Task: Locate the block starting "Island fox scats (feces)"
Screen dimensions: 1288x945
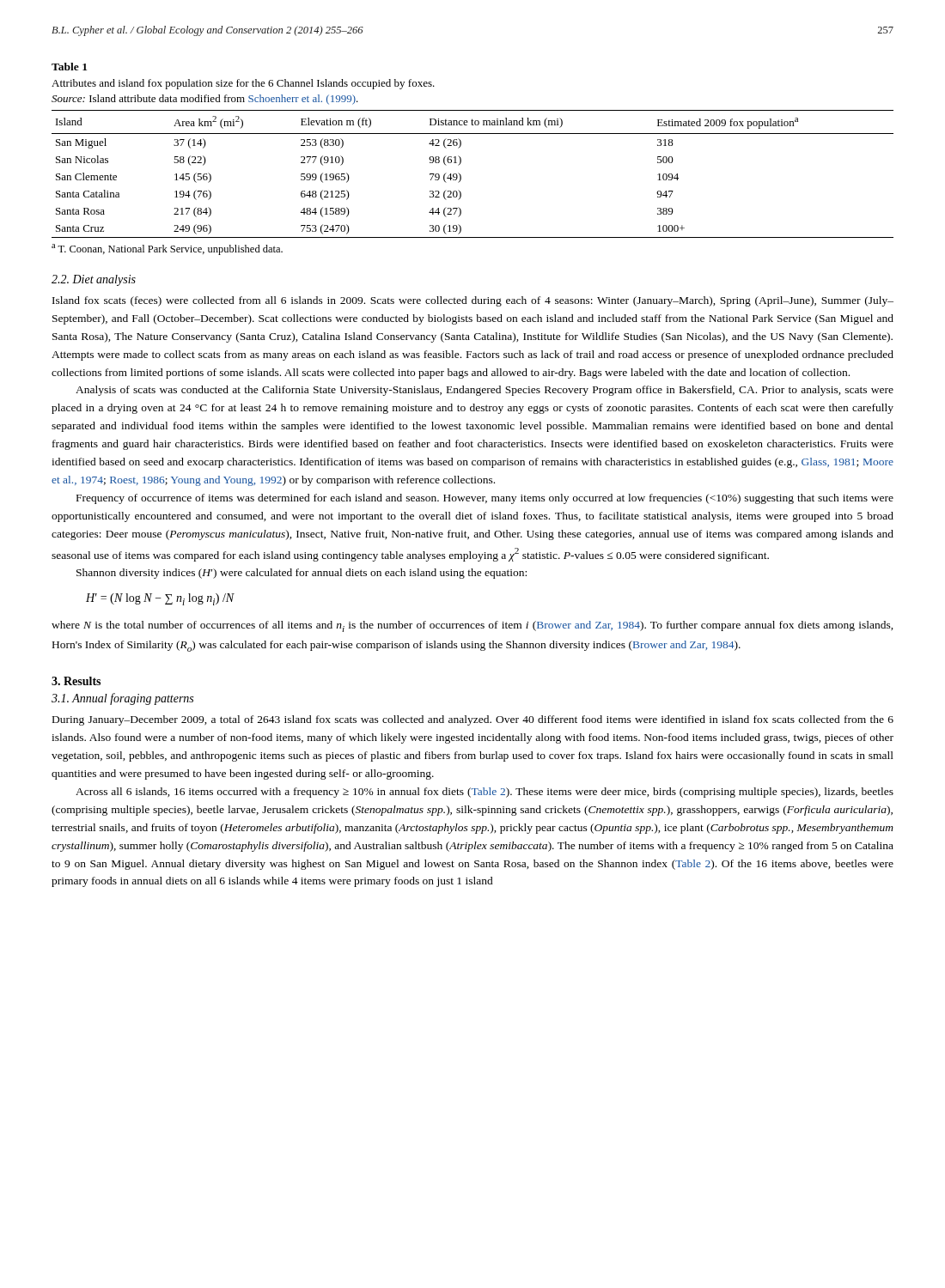Action: (x=472, y=337)
